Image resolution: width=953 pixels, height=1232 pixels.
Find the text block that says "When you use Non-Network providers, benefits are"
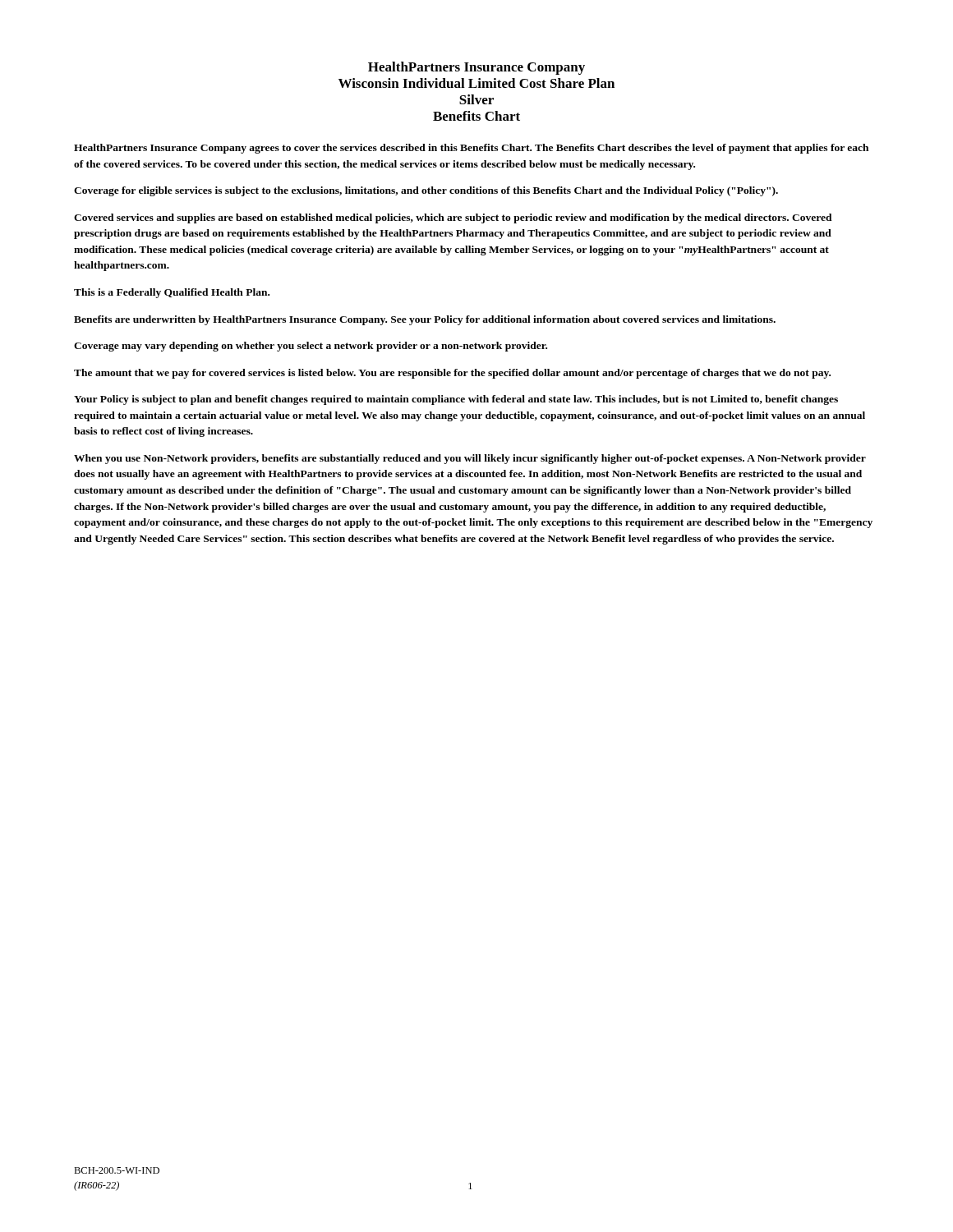coord(473,498)
